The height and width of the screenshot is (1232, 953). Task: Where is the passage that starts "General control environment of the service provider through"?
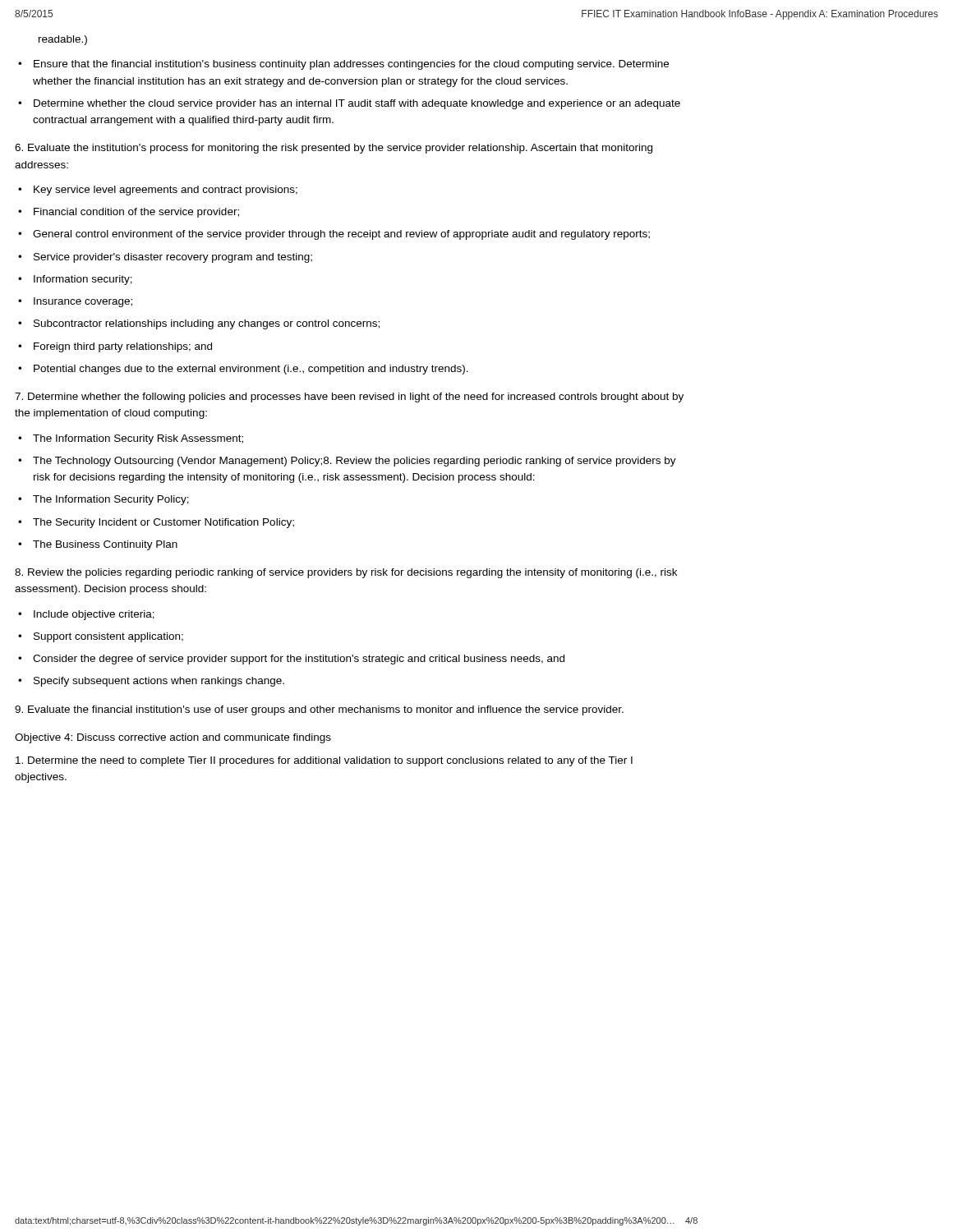[x=342, y=234]
